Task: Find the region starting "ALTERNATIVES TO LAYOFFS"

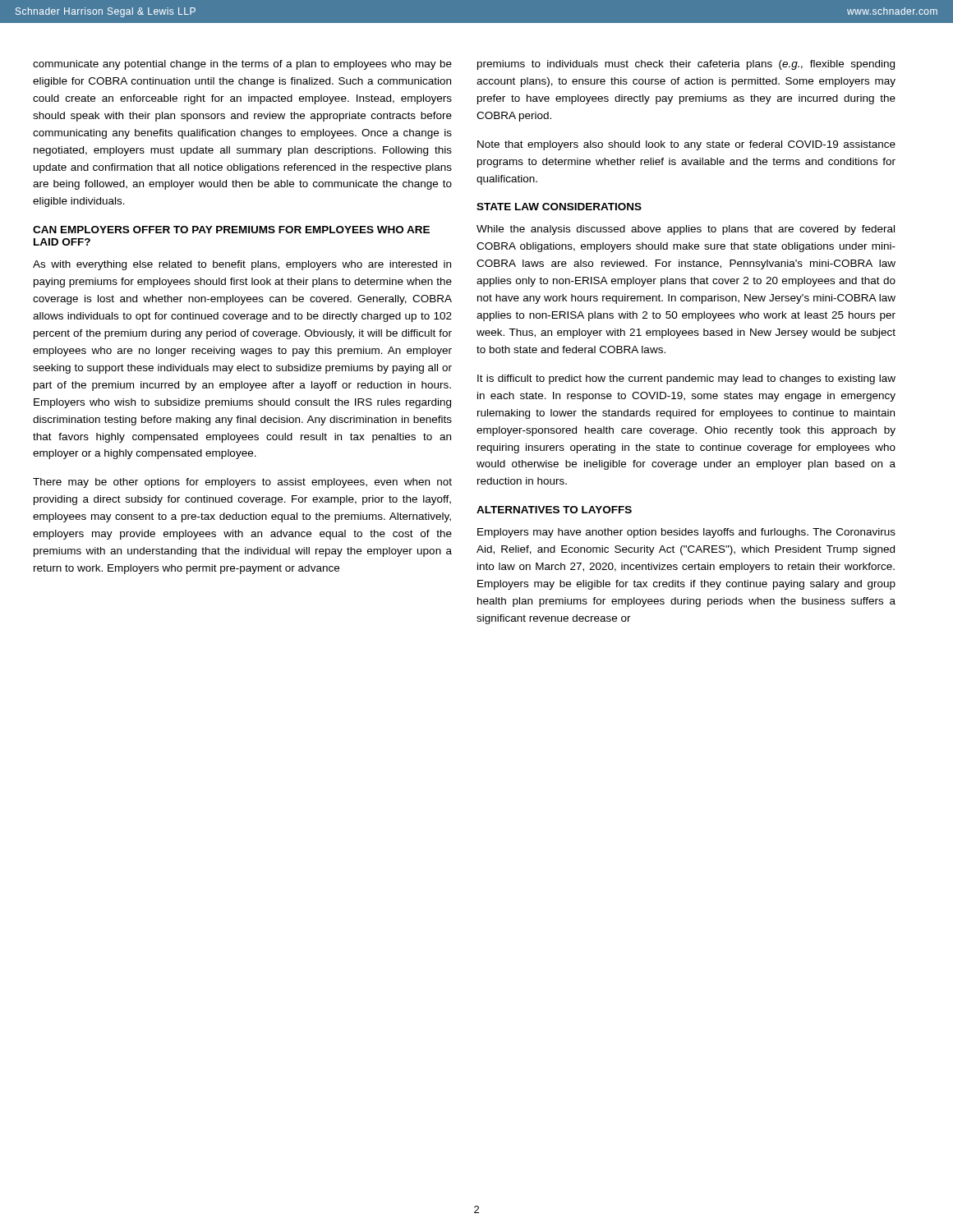Action: coord(554,510)
